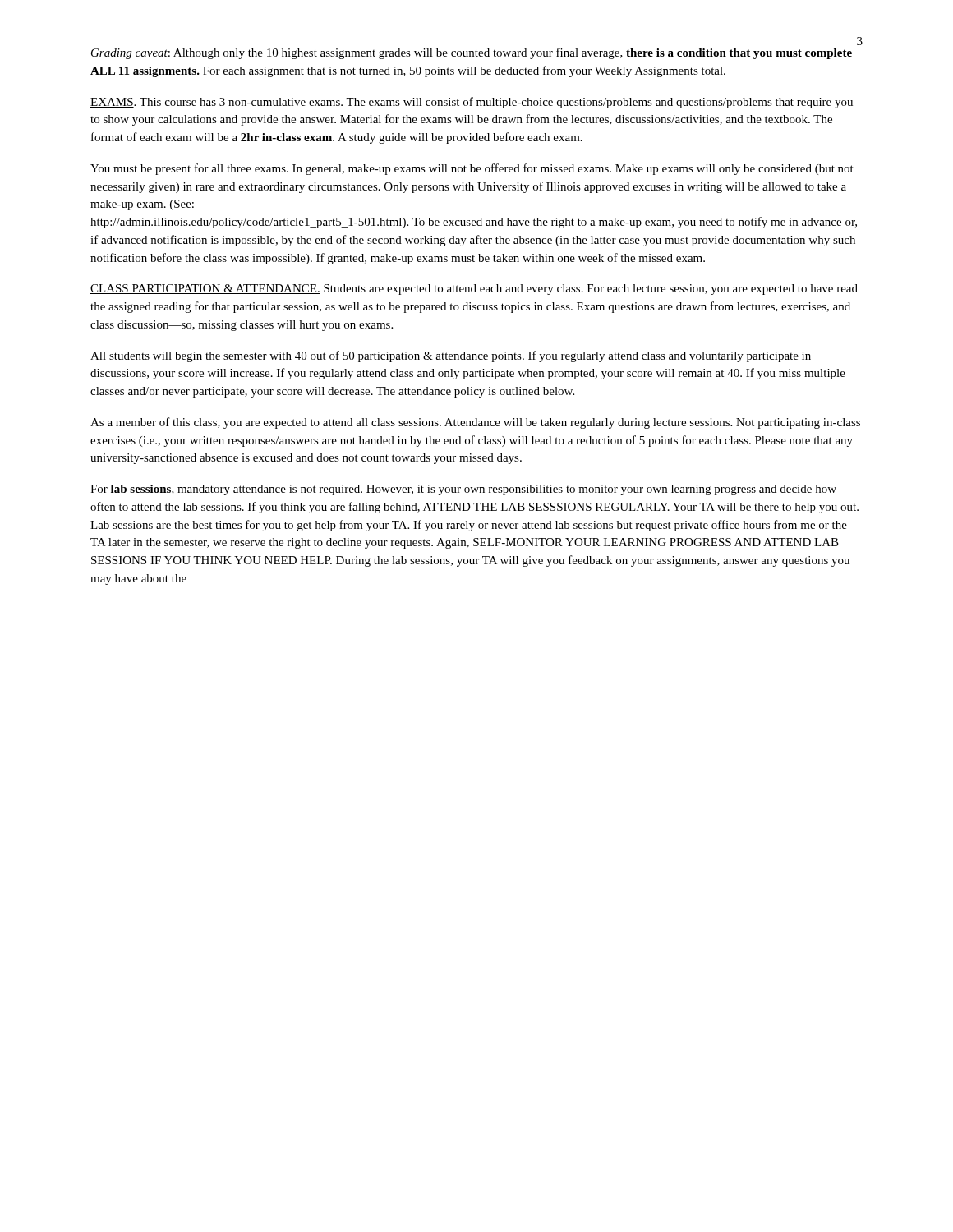This screenshot has height=1232, width=953.
Task: Click on the region starting "As a member of this"
Action: click(x=476, y=440)
